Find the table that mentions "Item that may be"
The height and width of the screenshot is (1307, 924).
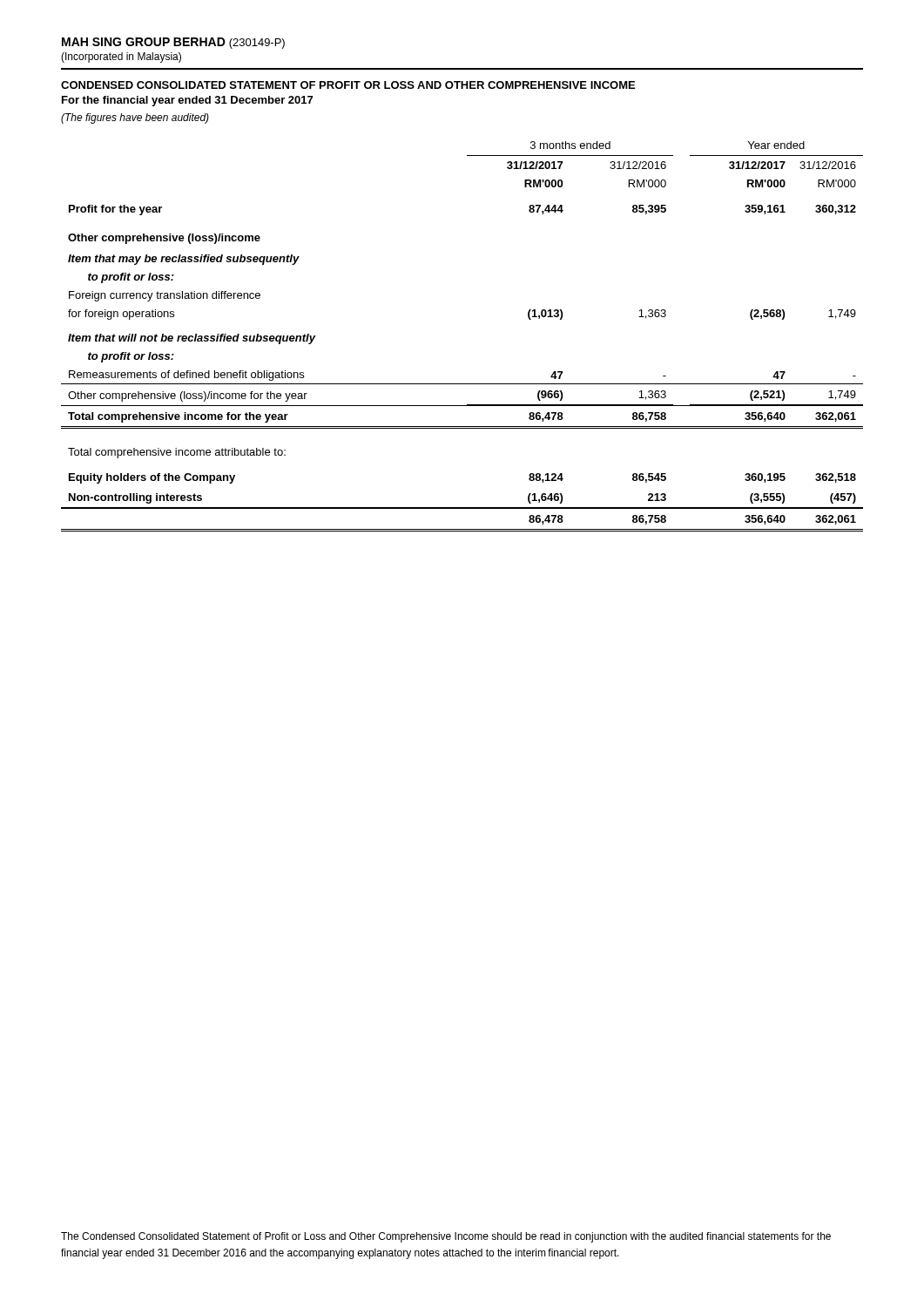(462, 334)
